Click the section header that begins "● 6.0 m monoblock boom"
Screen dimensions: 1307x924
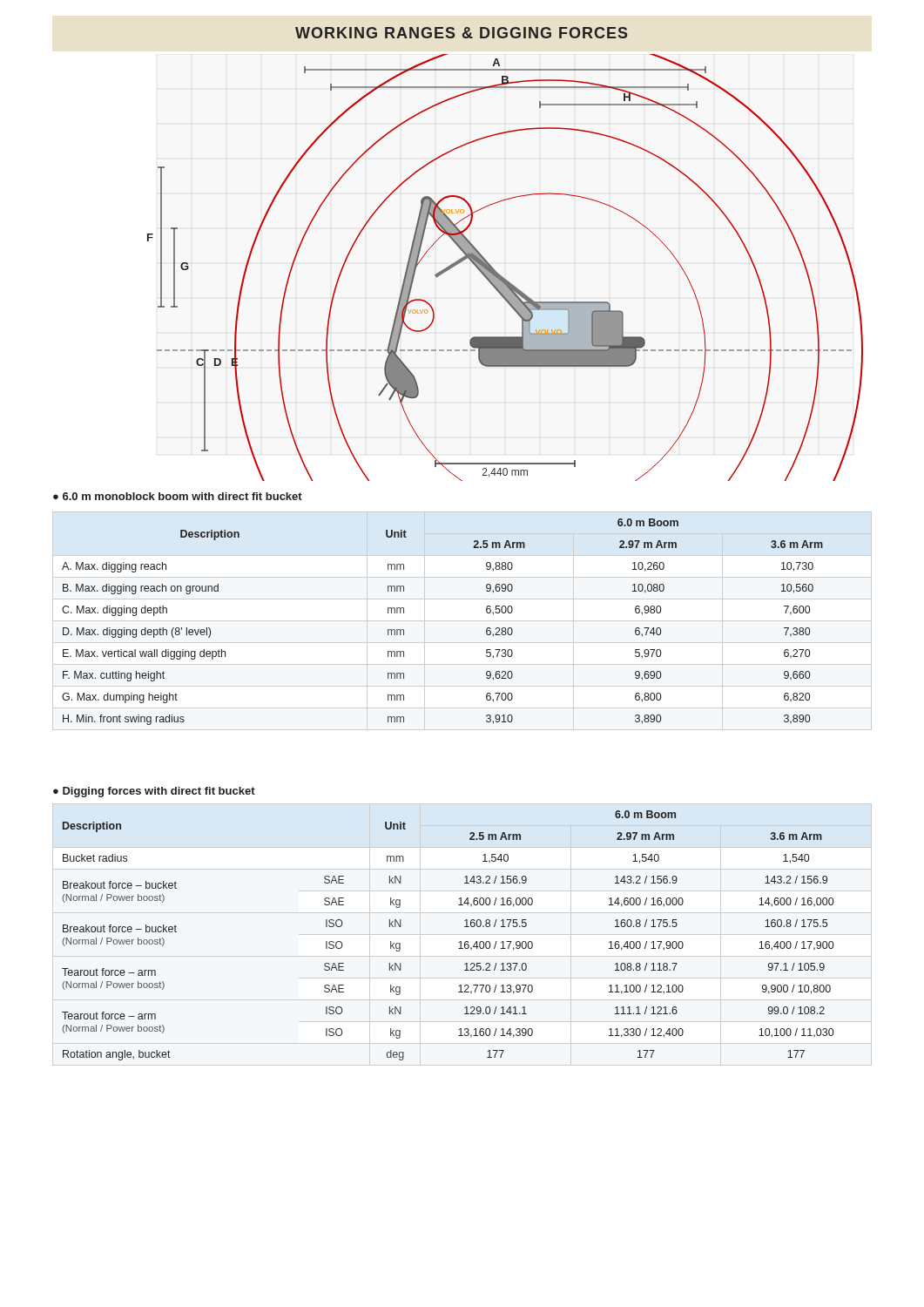point(177,496)
